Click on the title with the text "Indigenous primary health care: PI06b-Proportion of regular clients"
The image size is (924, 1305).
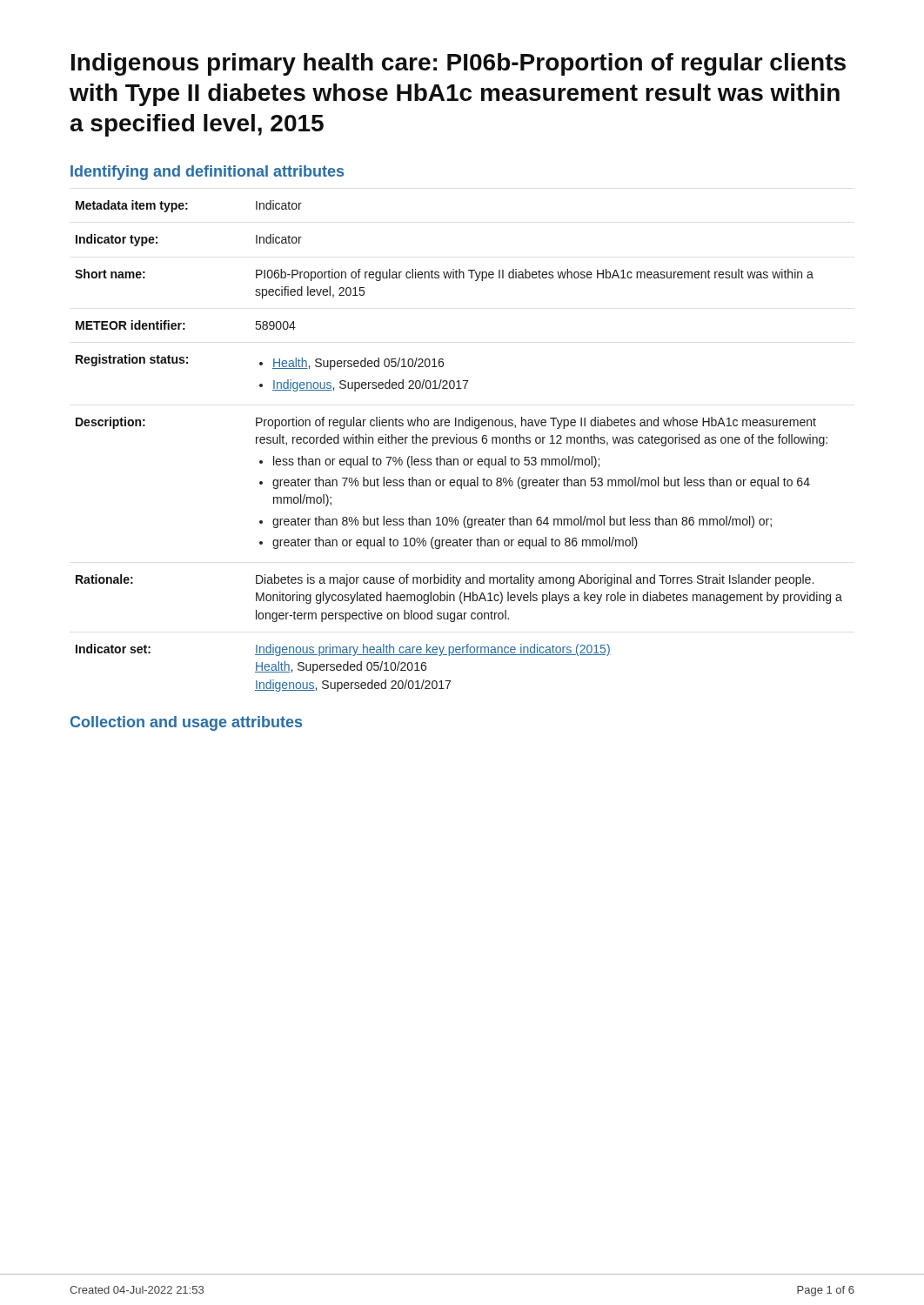(x=462, y=93)
